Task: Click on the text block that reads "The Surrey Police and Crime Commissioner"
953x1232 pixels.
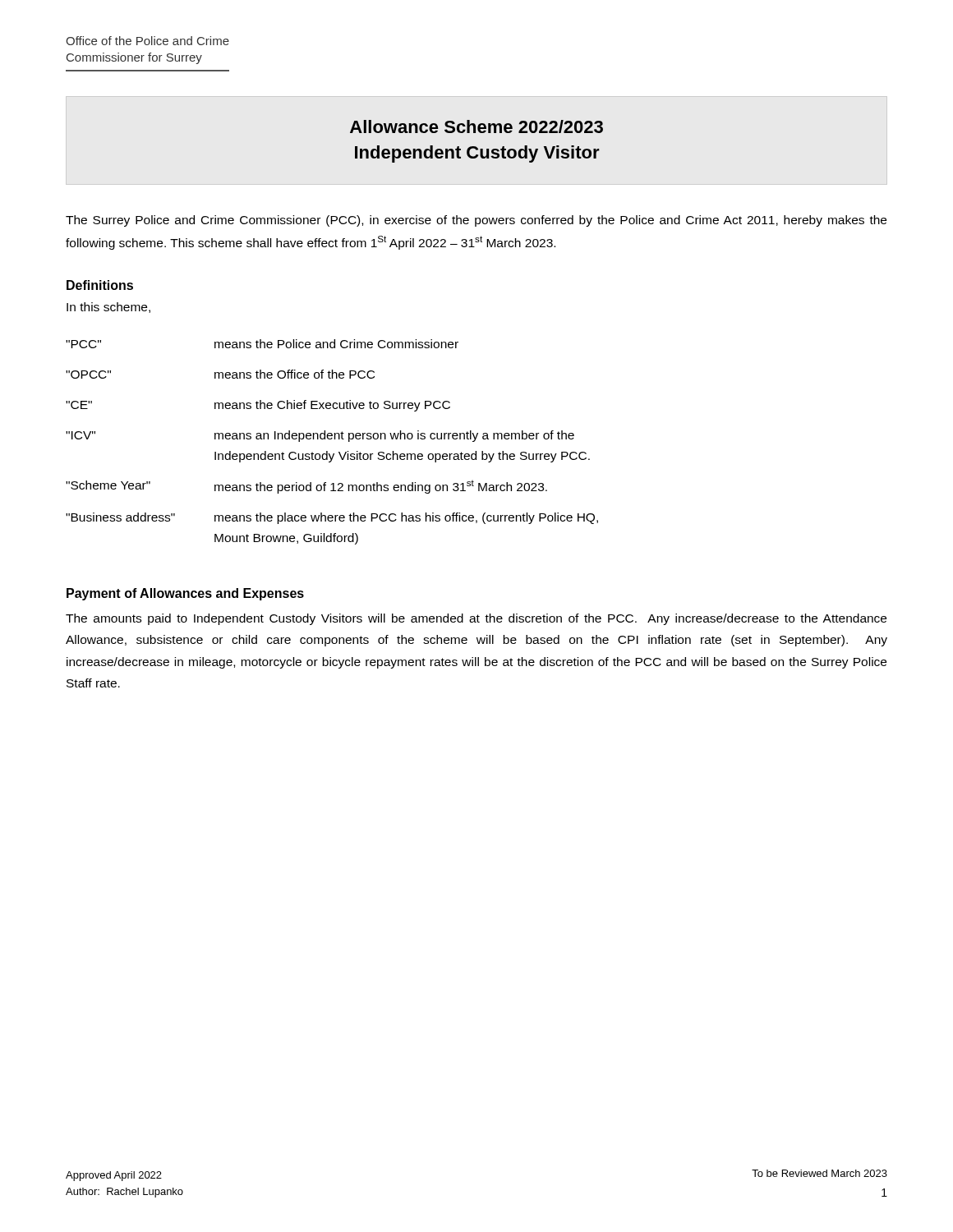Action: pos(476,231)
